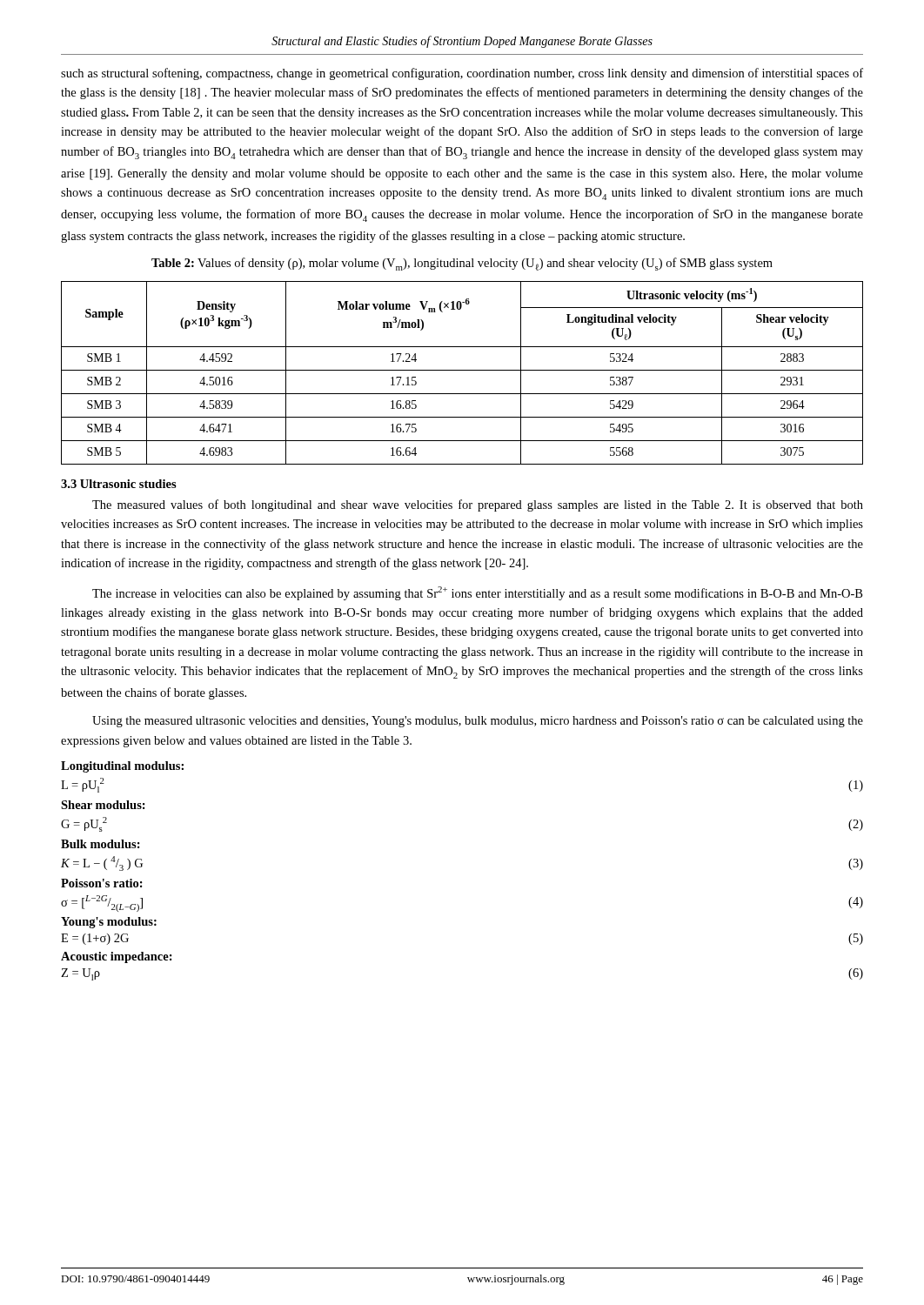This screenshot has height=1305, width=924.
Task: Click where it says "Shear modulus:"
Action: click(x=103, y=805)
